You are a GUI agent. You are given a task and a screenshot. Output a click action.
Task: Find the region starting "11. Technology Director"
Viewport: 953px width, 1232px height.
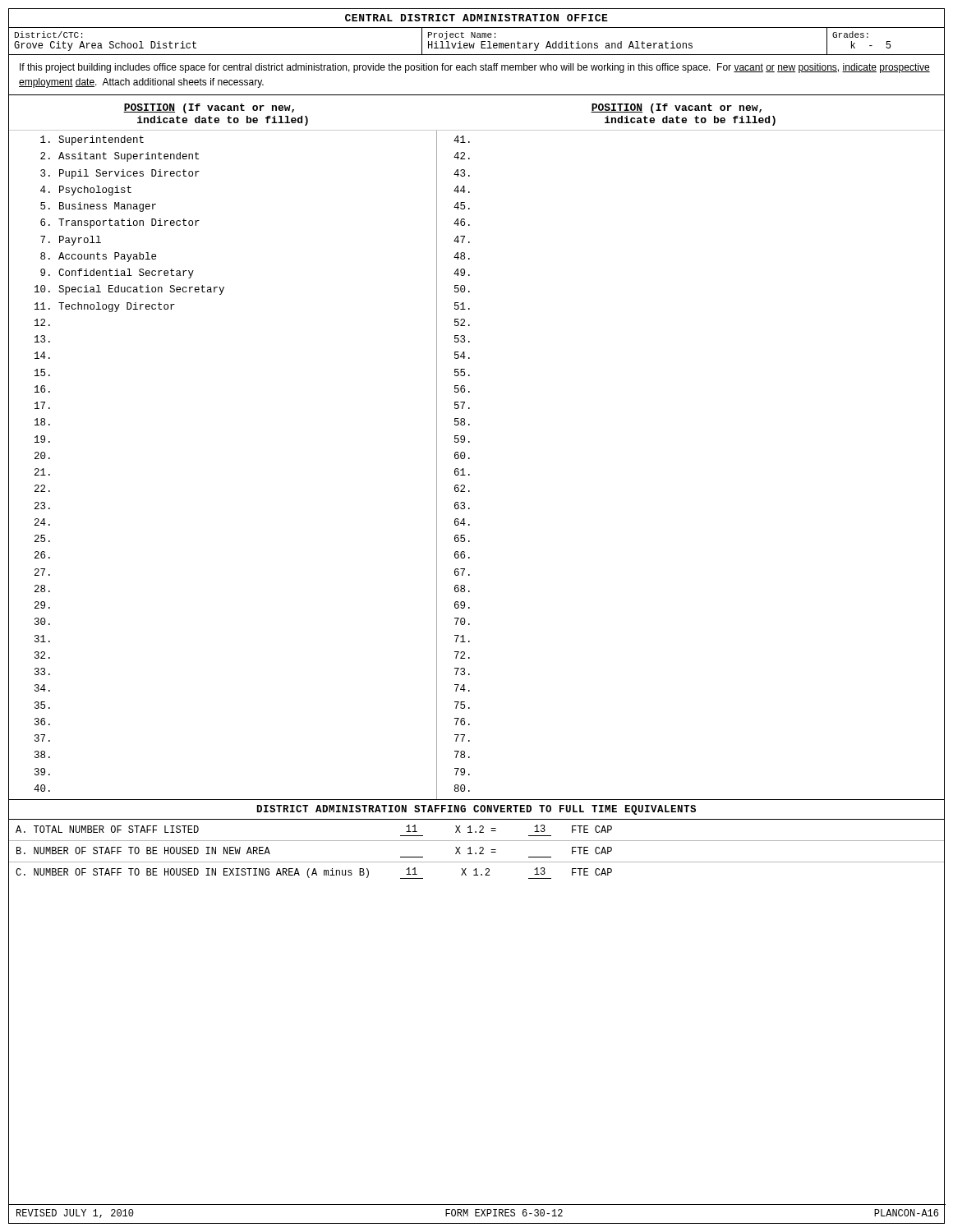(105, 307)
